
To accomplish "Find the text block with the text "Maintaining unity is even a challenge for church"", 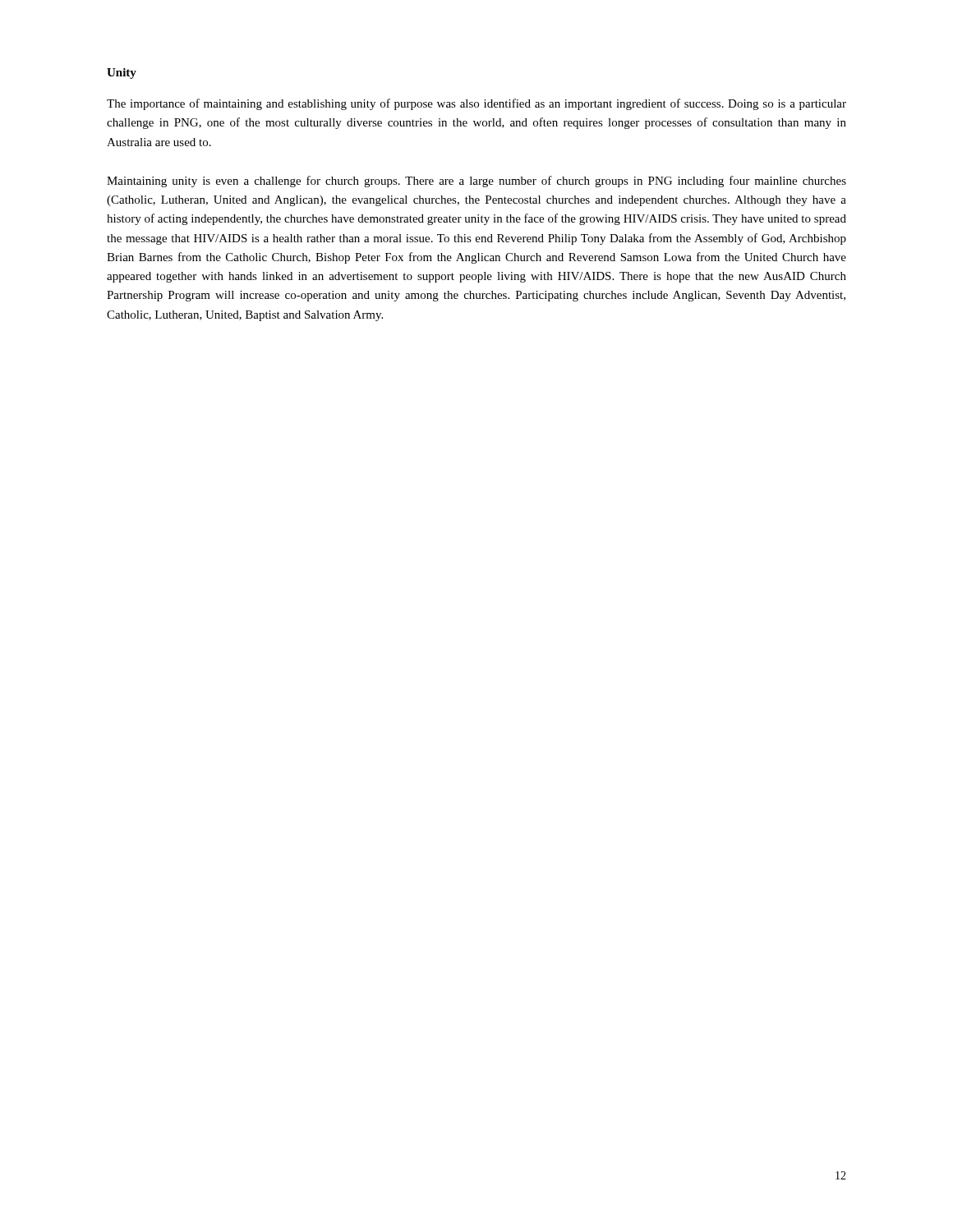I will point(476,247).
